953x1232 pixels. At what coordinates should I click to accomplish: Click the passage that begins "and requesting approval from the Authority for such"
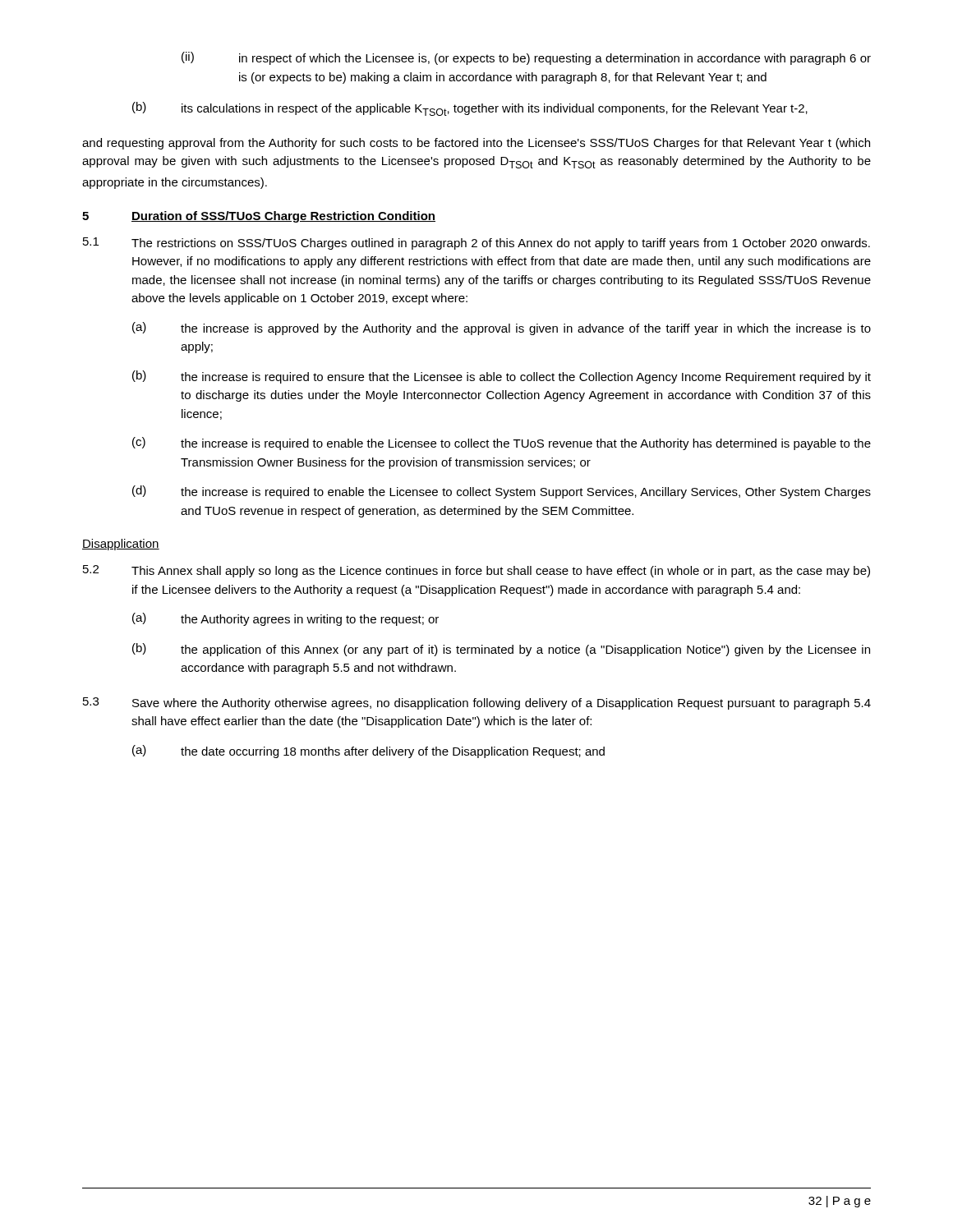click(476, 162)
